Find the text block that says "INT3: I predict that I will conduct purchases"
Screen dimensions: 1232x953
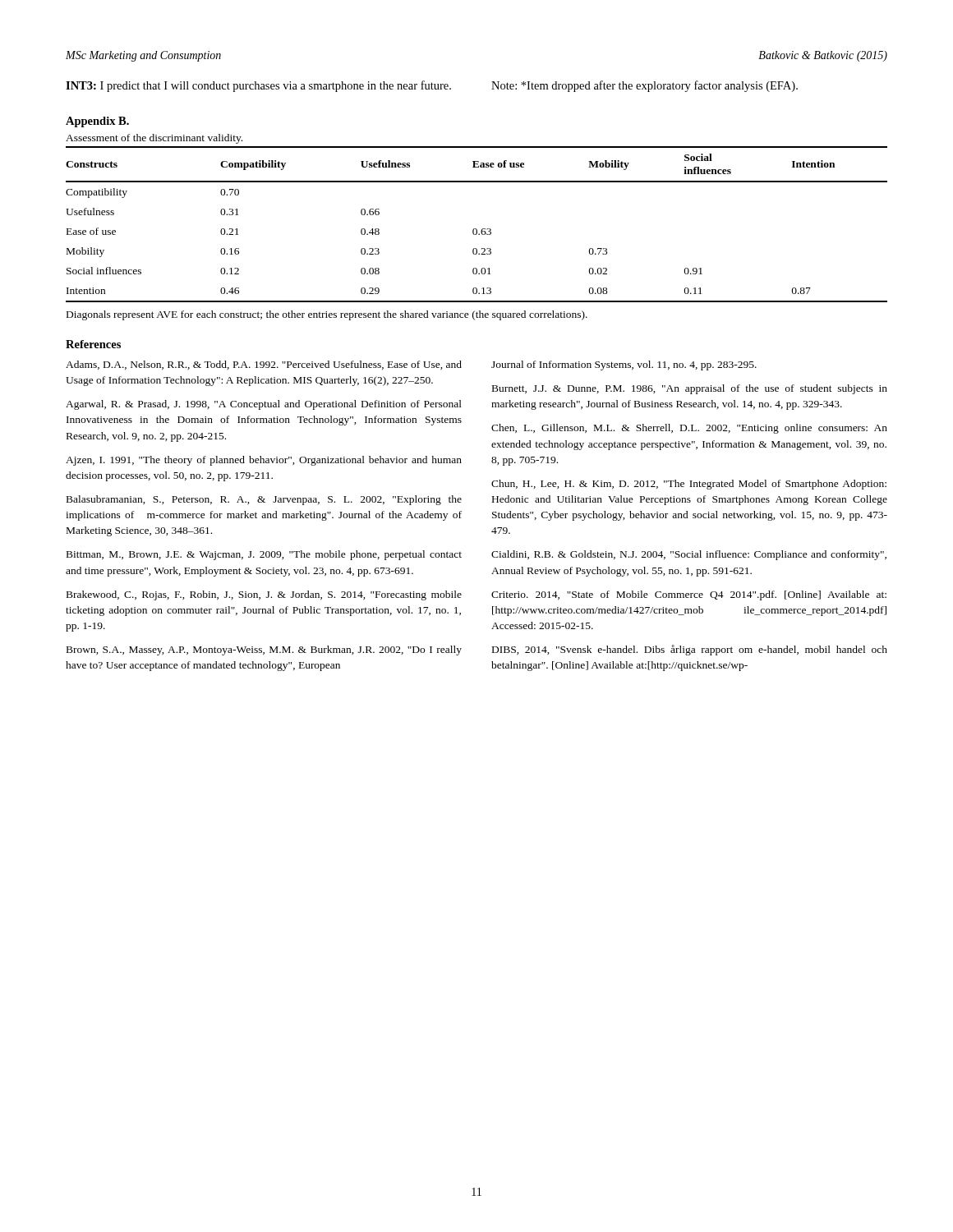(259, 85)
